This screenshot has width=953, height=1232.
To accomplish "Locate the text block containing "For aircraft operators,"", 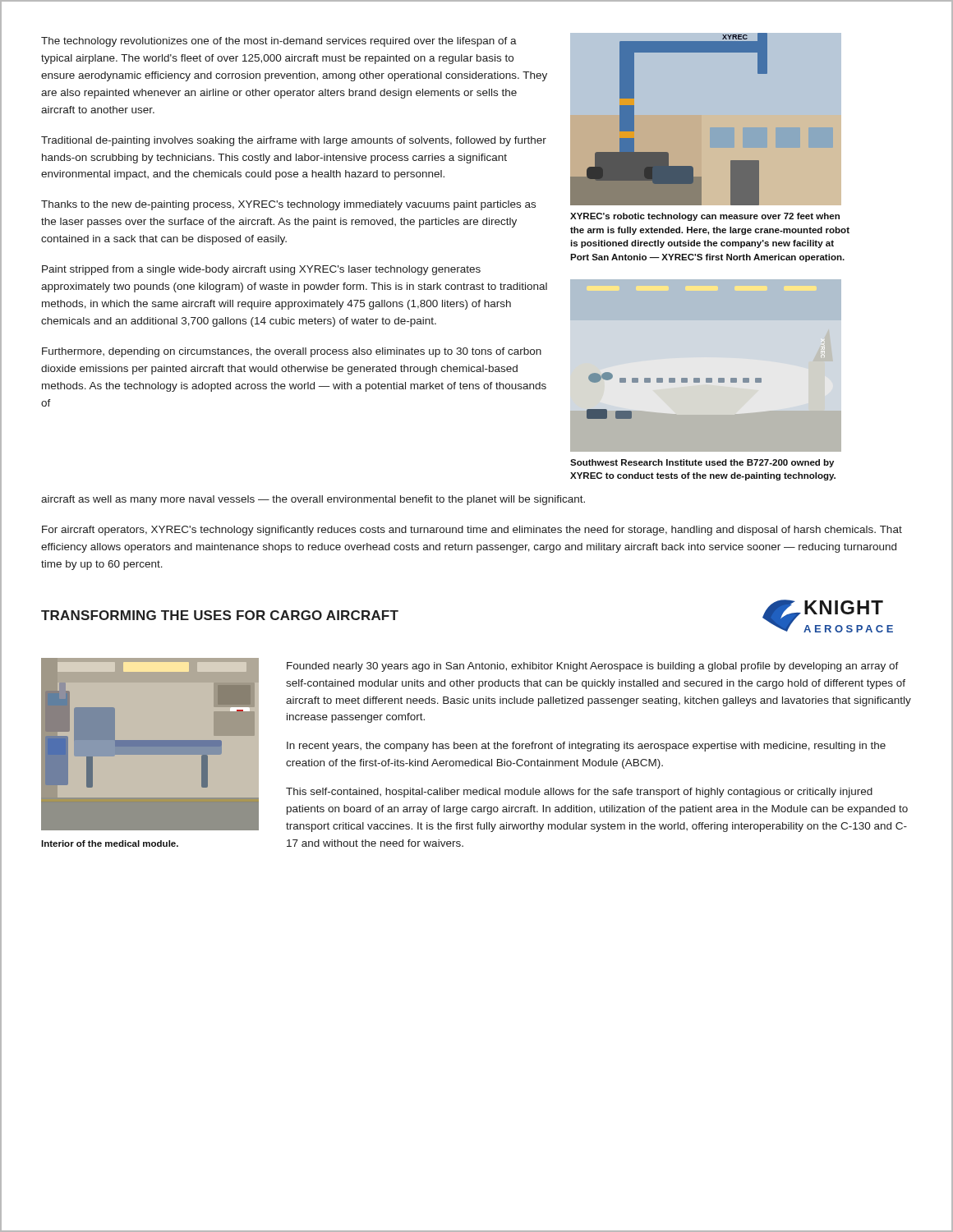I will pyautogui.click(x=471, y=546).
